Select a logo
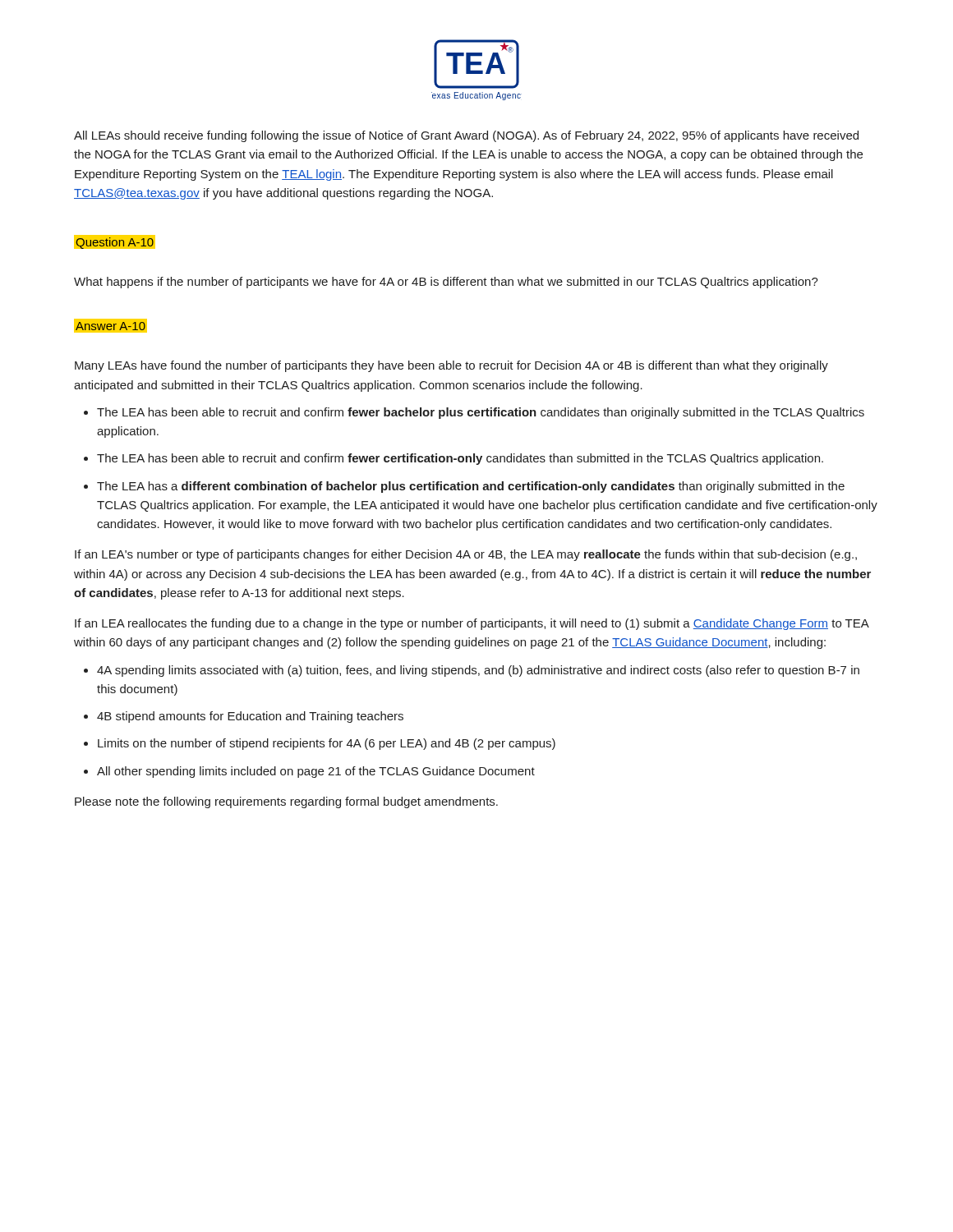 pyautogui.click(x=476, y=73)
